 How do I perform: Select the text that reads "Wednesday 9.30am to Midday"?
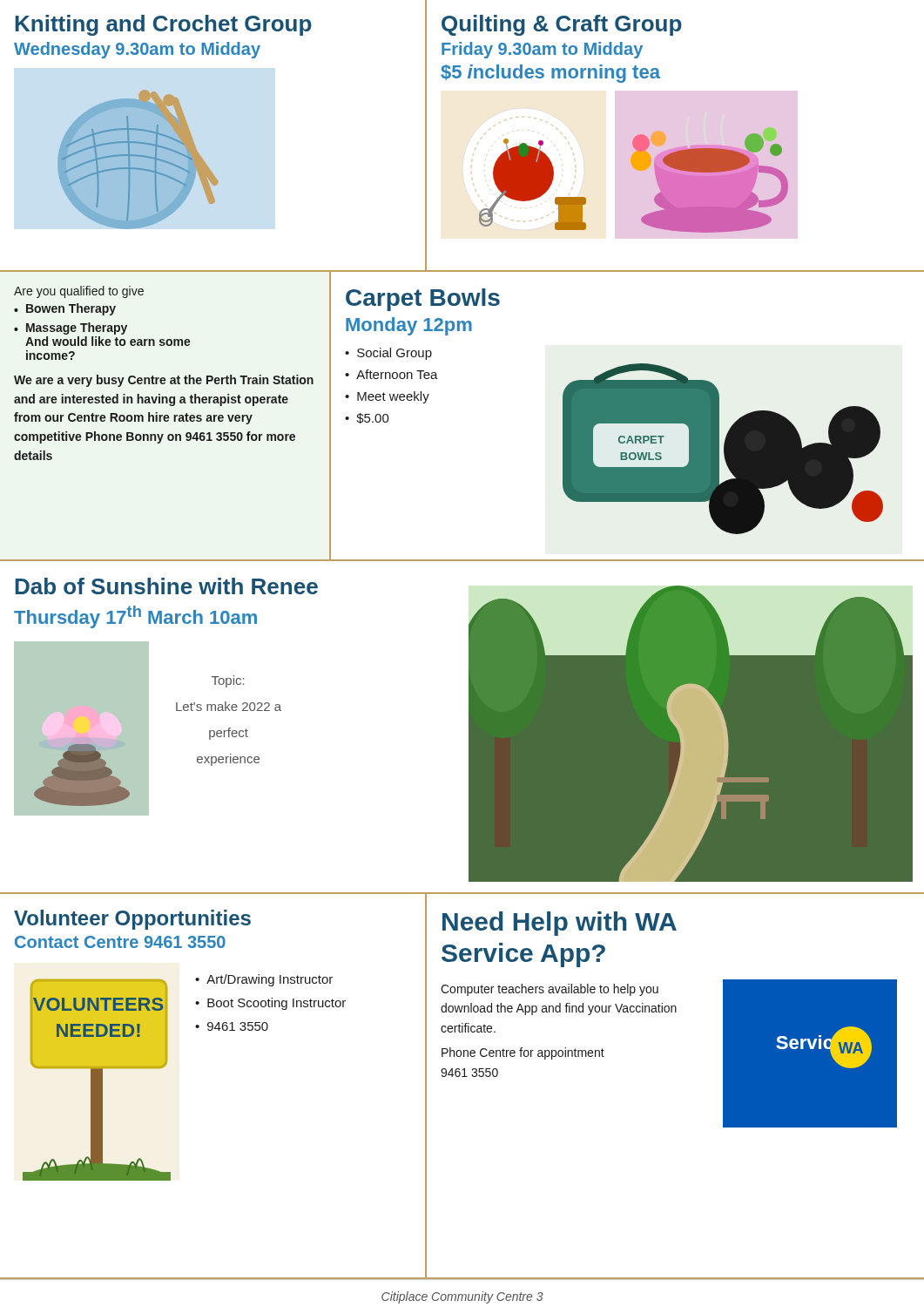click(x=137, y=49)
